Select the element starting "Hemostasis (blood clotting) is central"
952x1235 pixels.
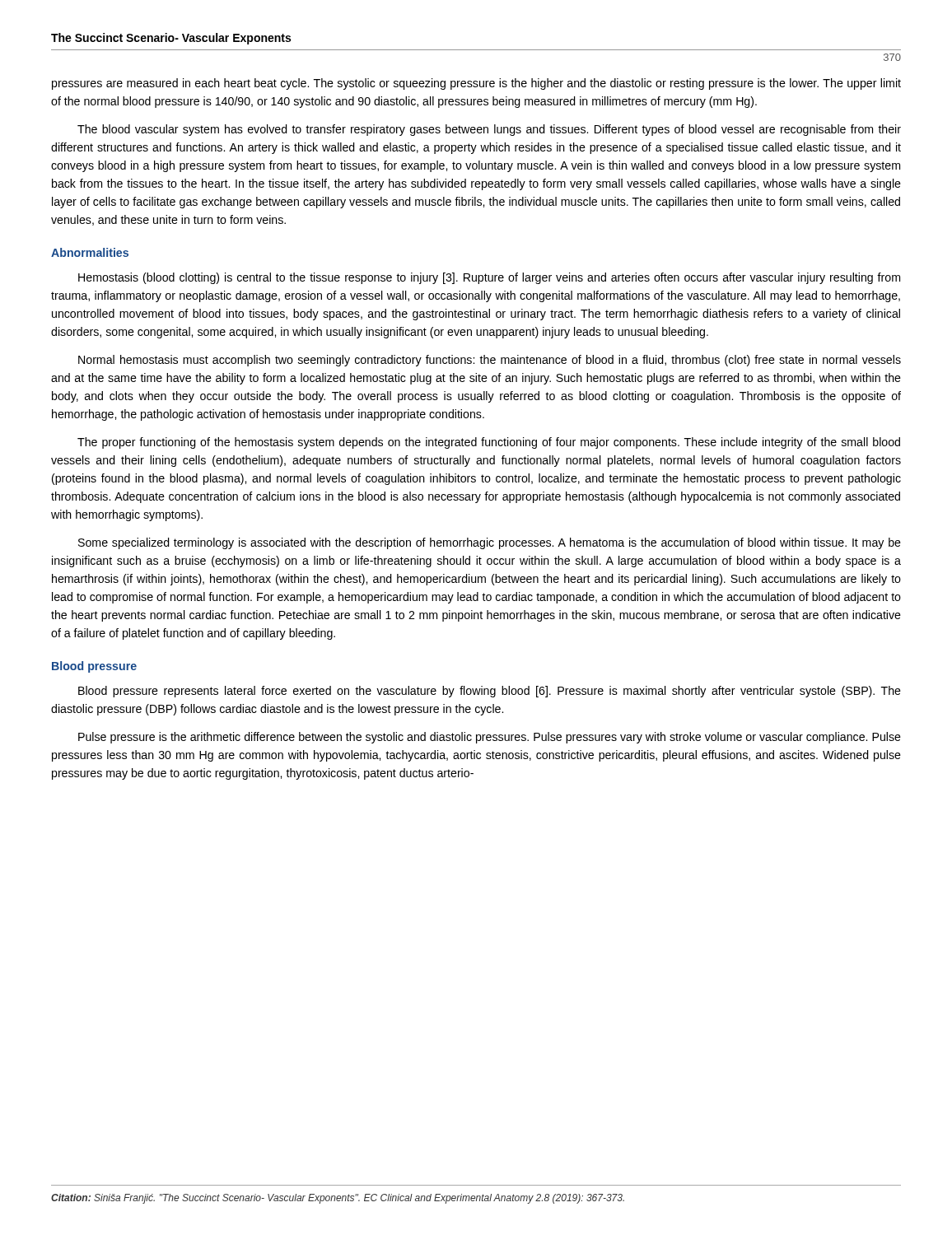click(476, 305)
